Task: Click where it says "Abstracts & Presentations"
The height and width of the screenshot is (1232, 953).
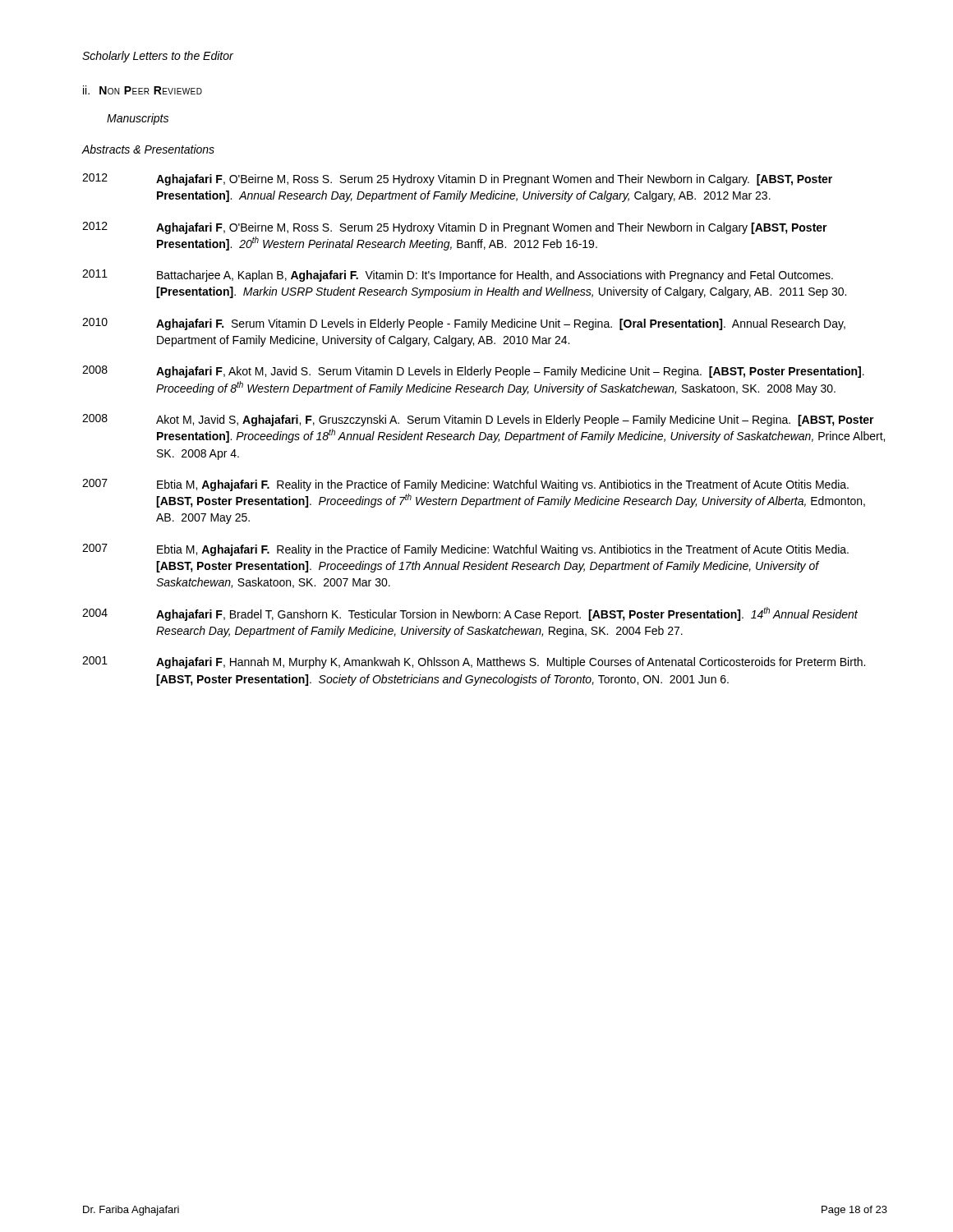Action: [x=148, y=150]
